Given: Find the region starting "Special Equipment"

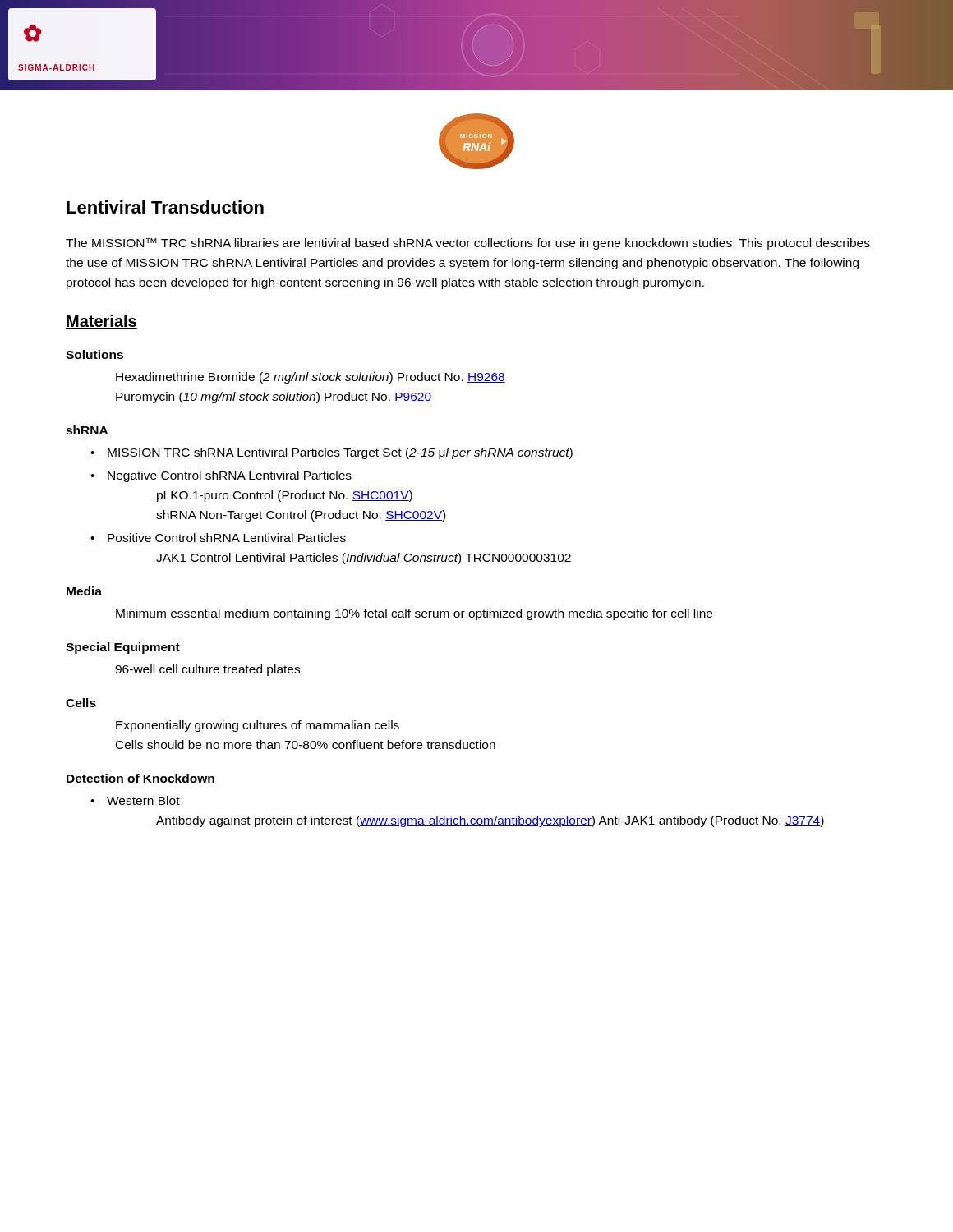Looking at the screenshot, I should tap(123, 647).
